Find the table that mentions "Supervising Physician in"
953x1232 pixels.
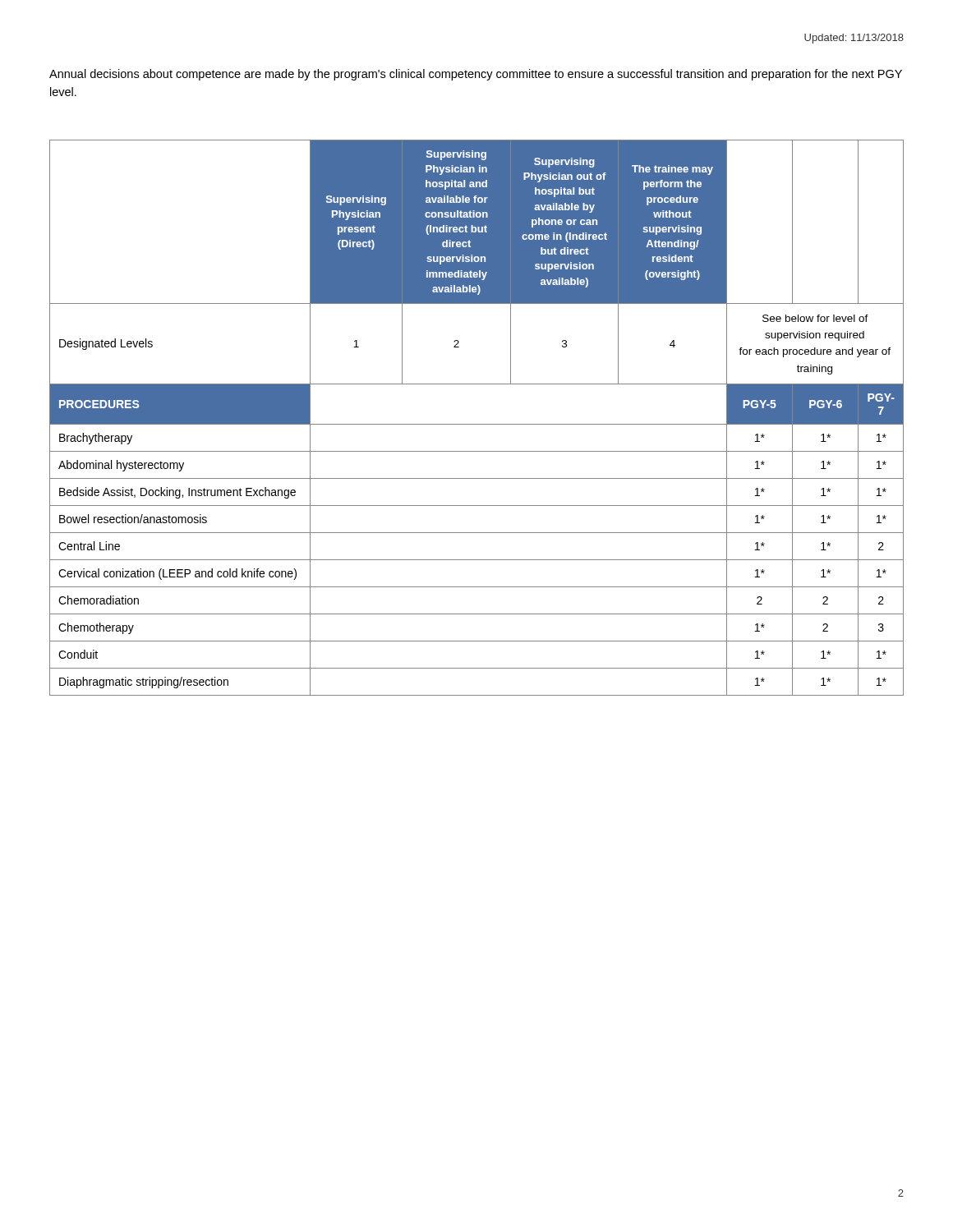(476, 418)
